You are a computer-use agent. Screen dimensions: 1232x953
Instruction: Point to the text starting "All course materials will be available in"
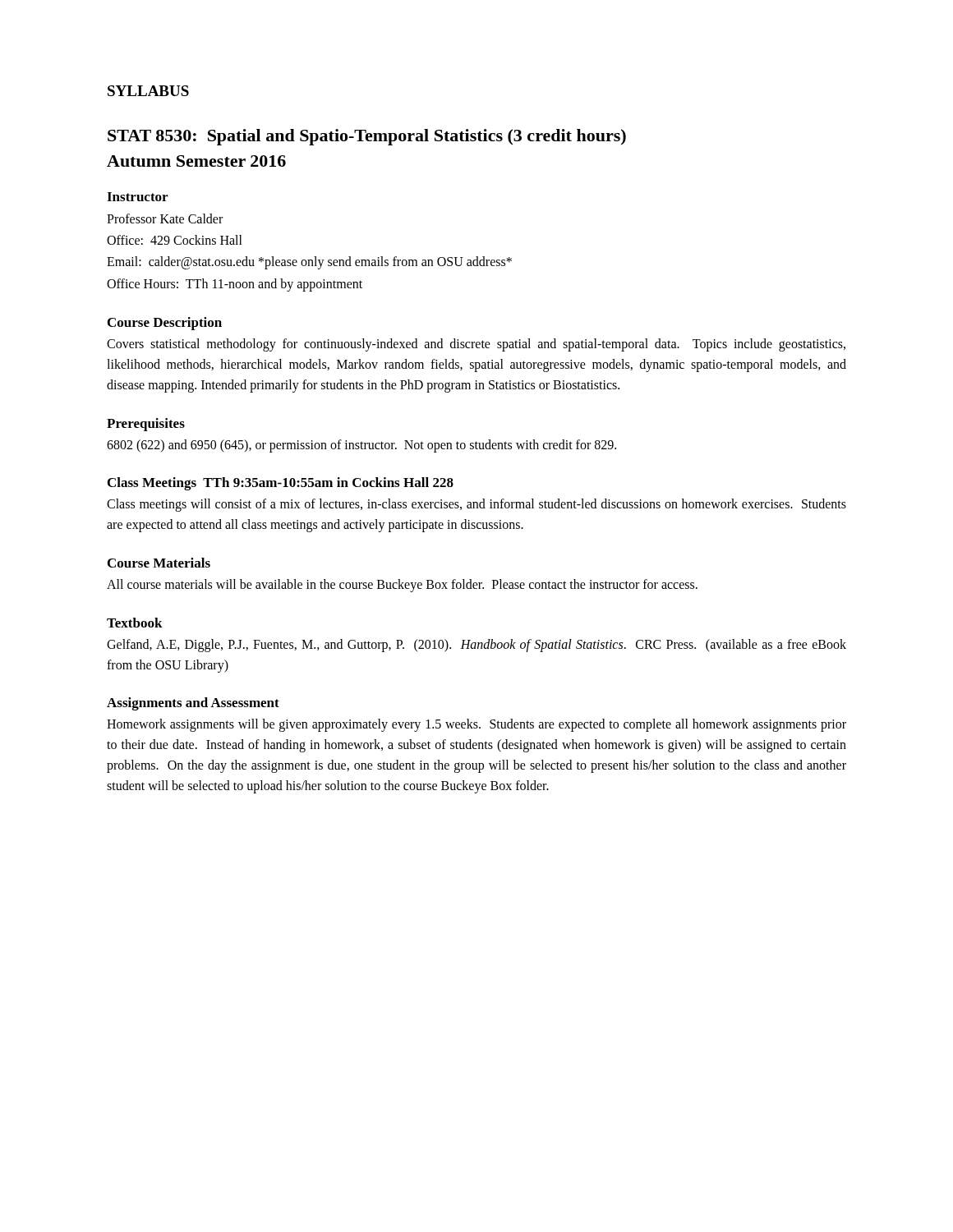tap(402, 584)
